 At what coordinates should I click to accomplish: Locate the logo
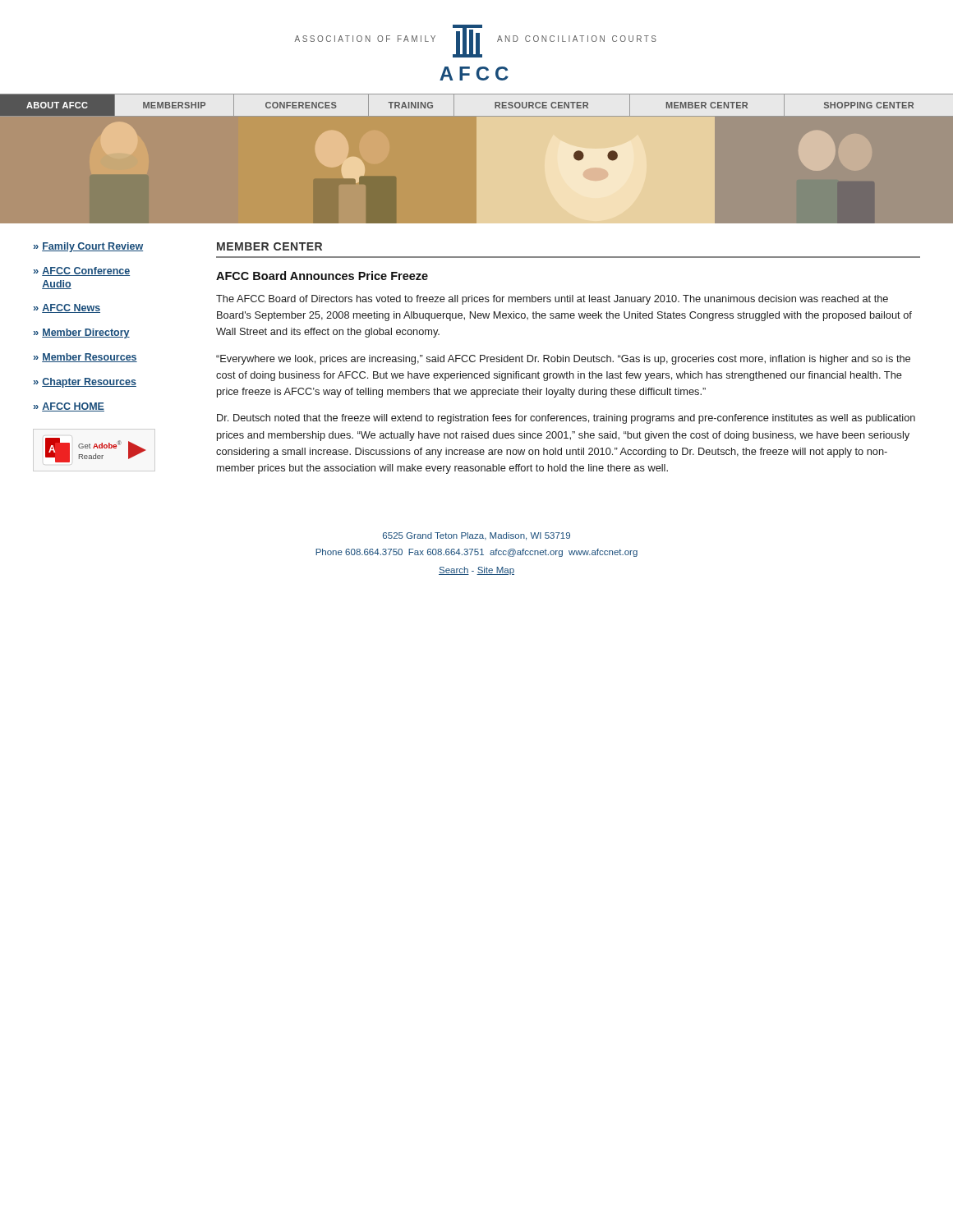click(x=476, y=47)
